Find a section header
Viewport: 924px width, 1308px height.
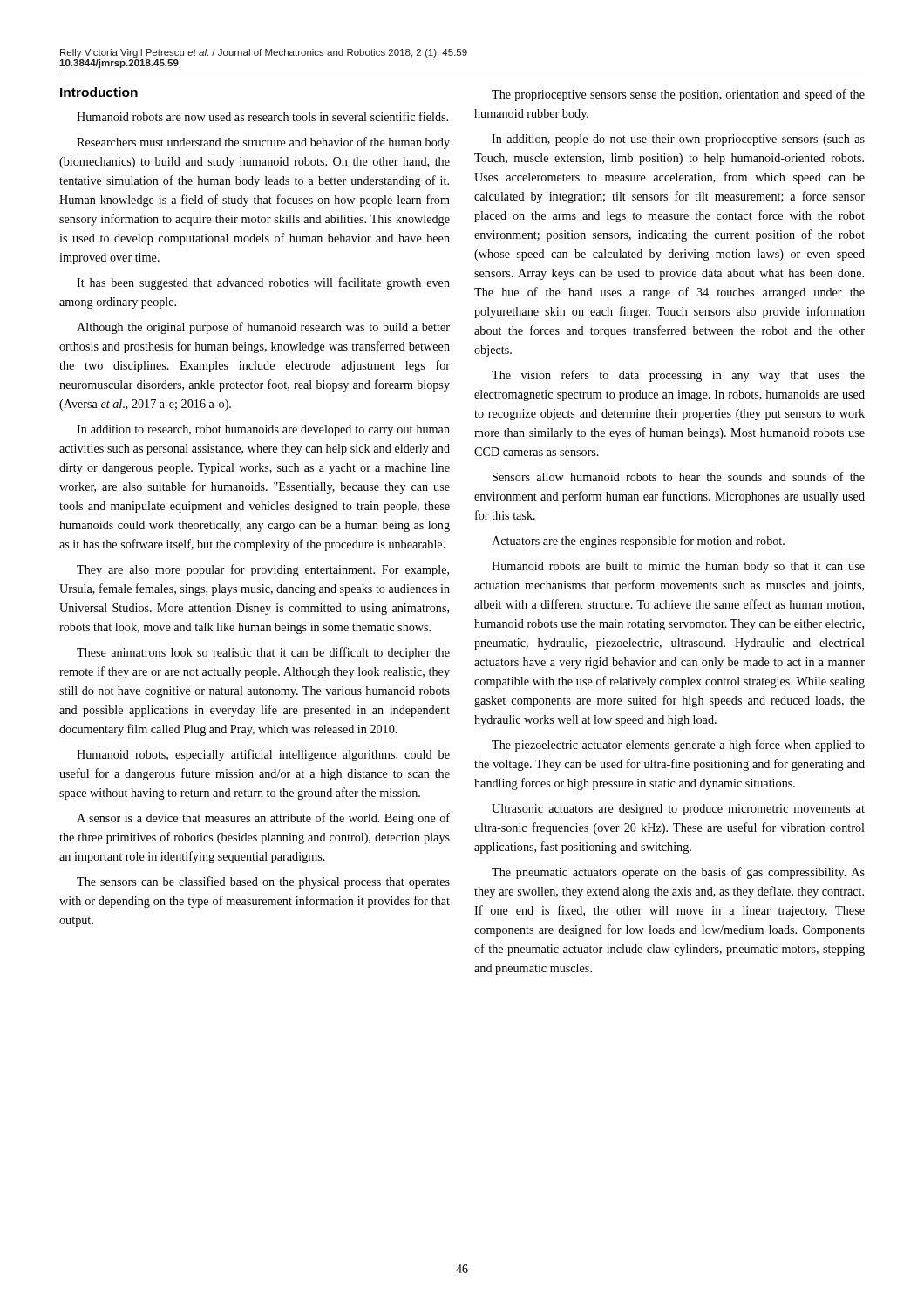99,92
